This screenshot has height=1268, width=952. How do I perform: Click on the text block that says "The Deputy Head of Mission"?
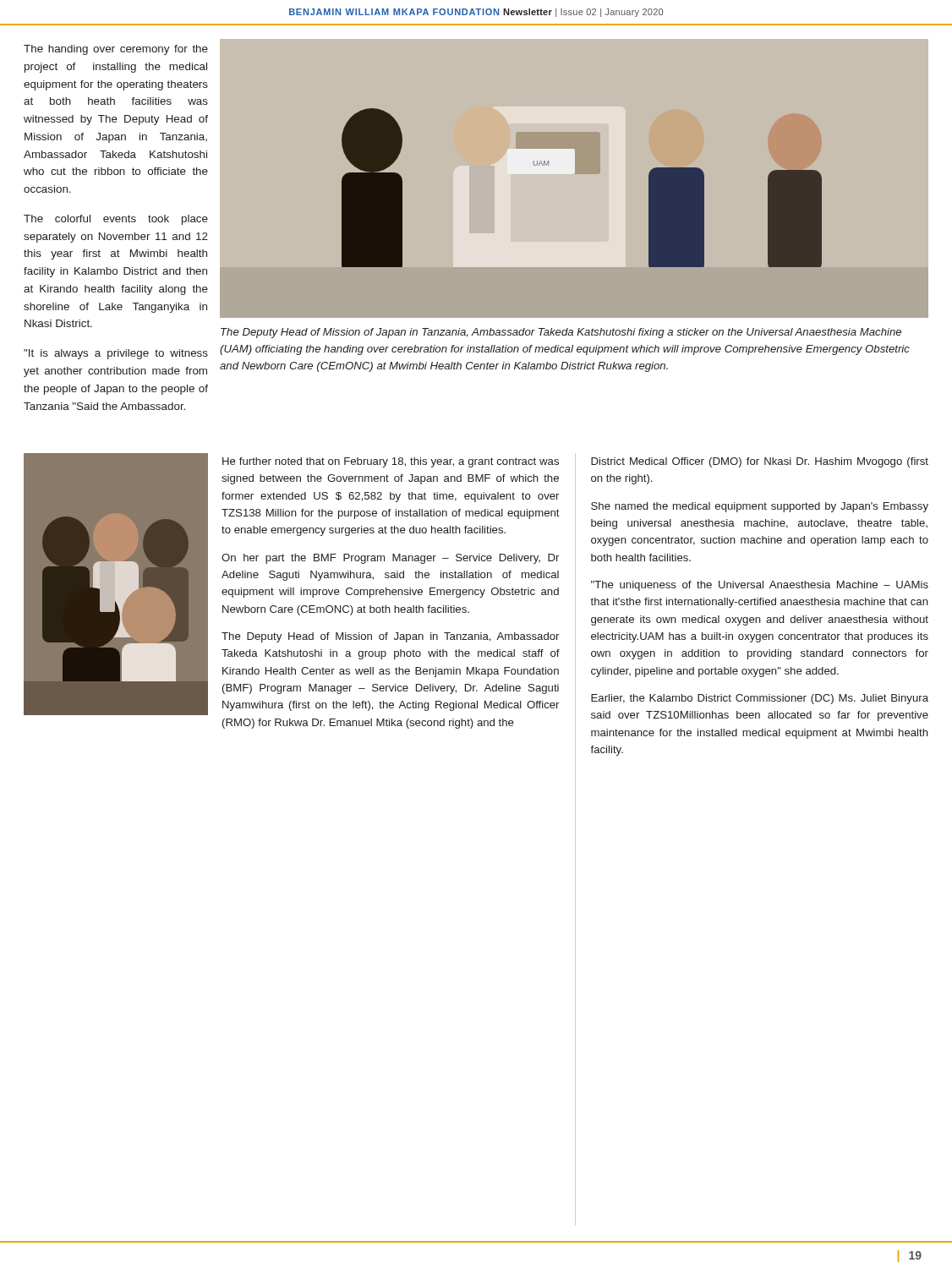[x=390, y=680]
